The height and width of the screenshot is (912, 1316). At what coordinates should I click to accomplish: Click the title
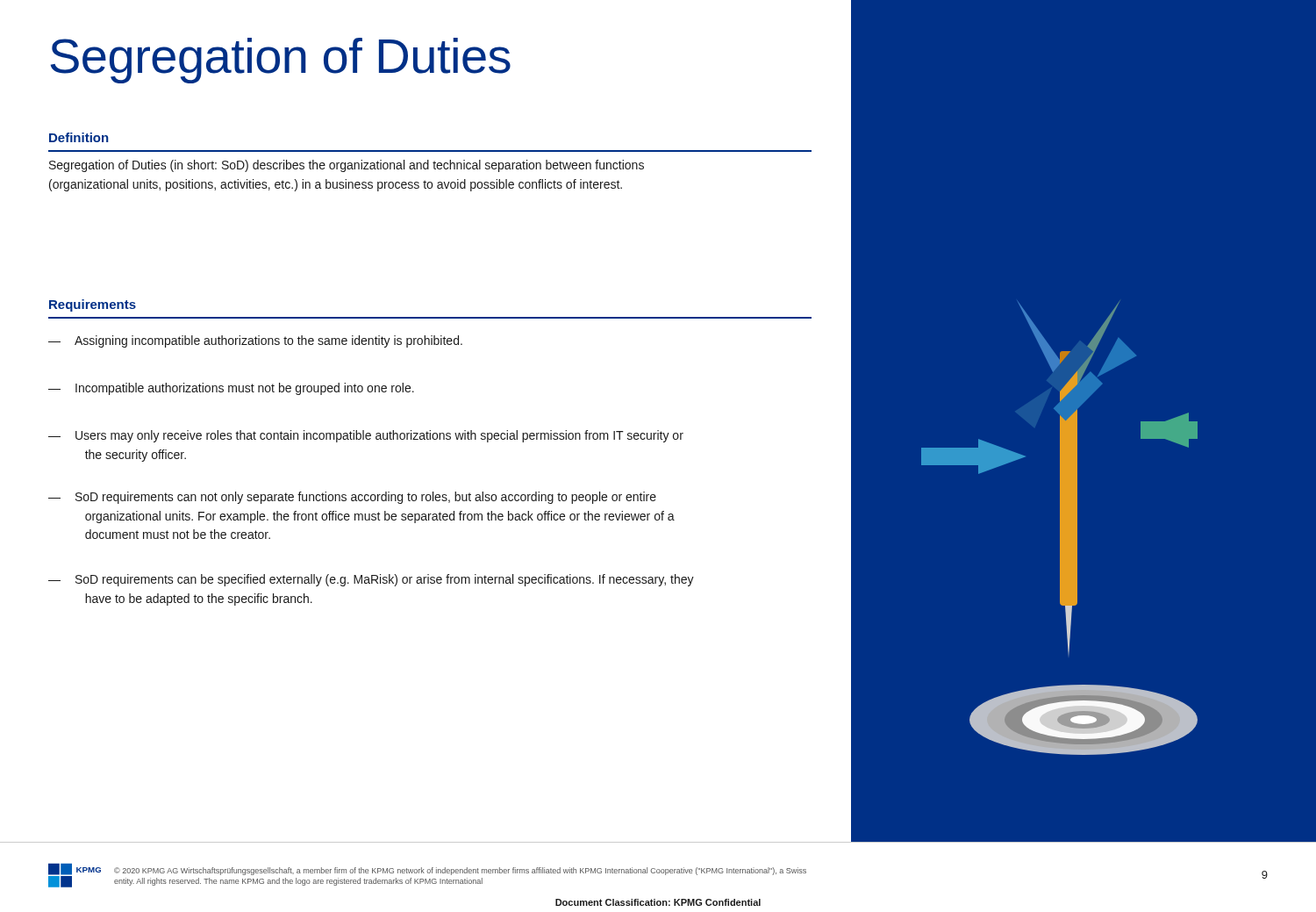[280, 56]
